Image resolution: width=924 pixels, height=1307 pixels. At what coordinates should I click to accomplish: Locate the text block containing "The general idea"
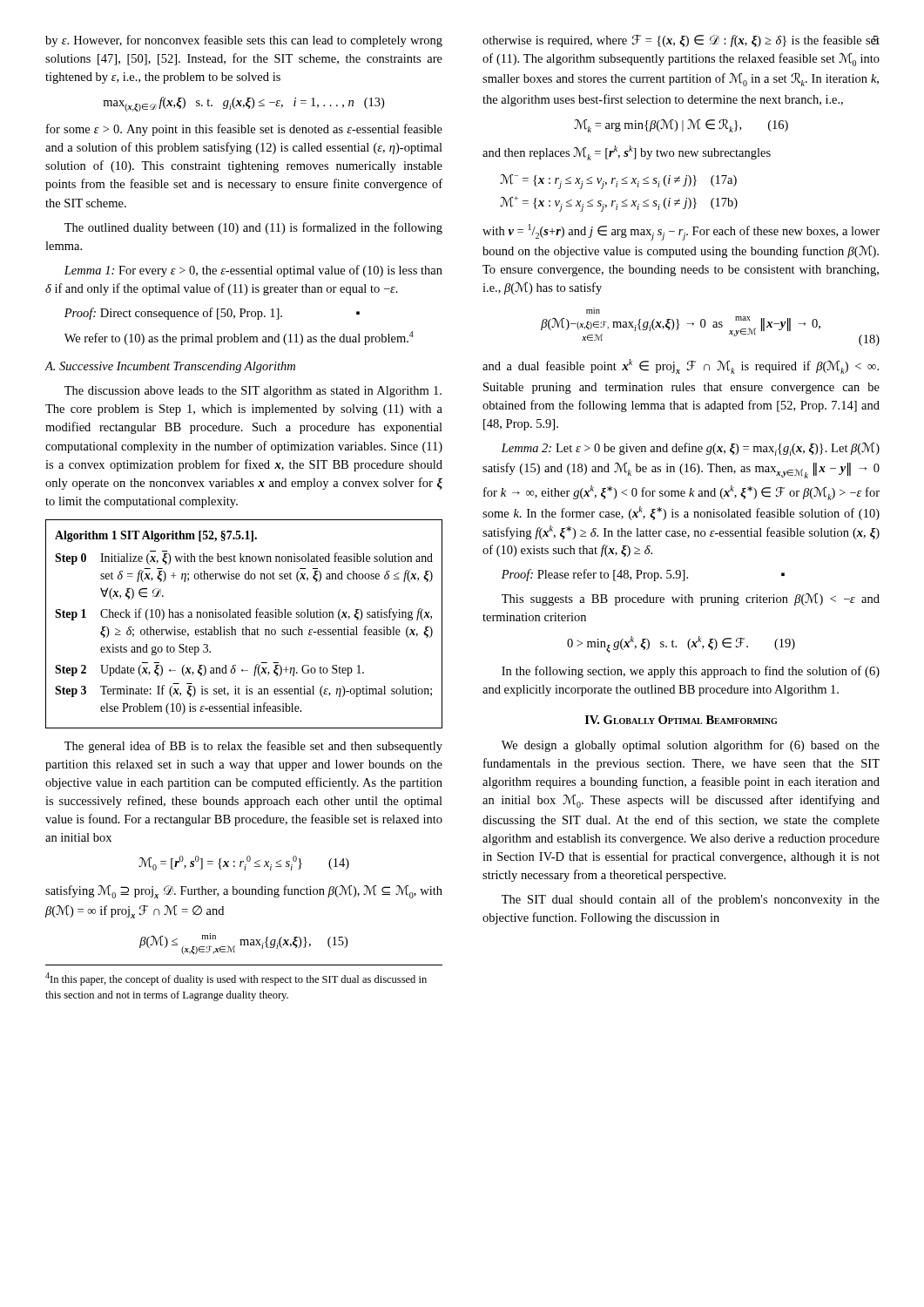pyautogui.click(x=244, y=792)
